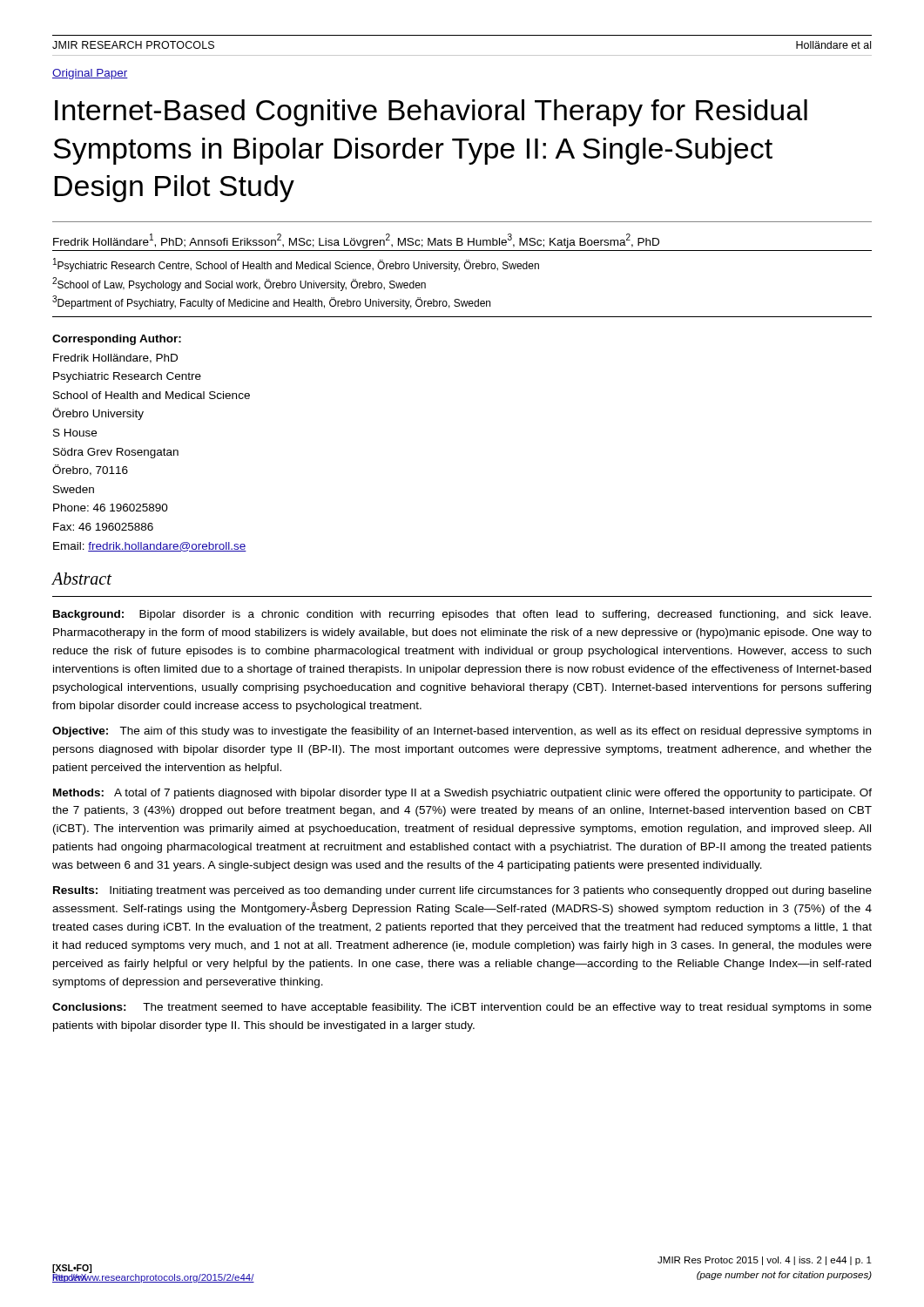Point to the passage starting "Fredrik Holländare1, PhD; Annsofi Eriksson2, MSc;"
This screenshot has width=924, height=1307.
[356, 240]
